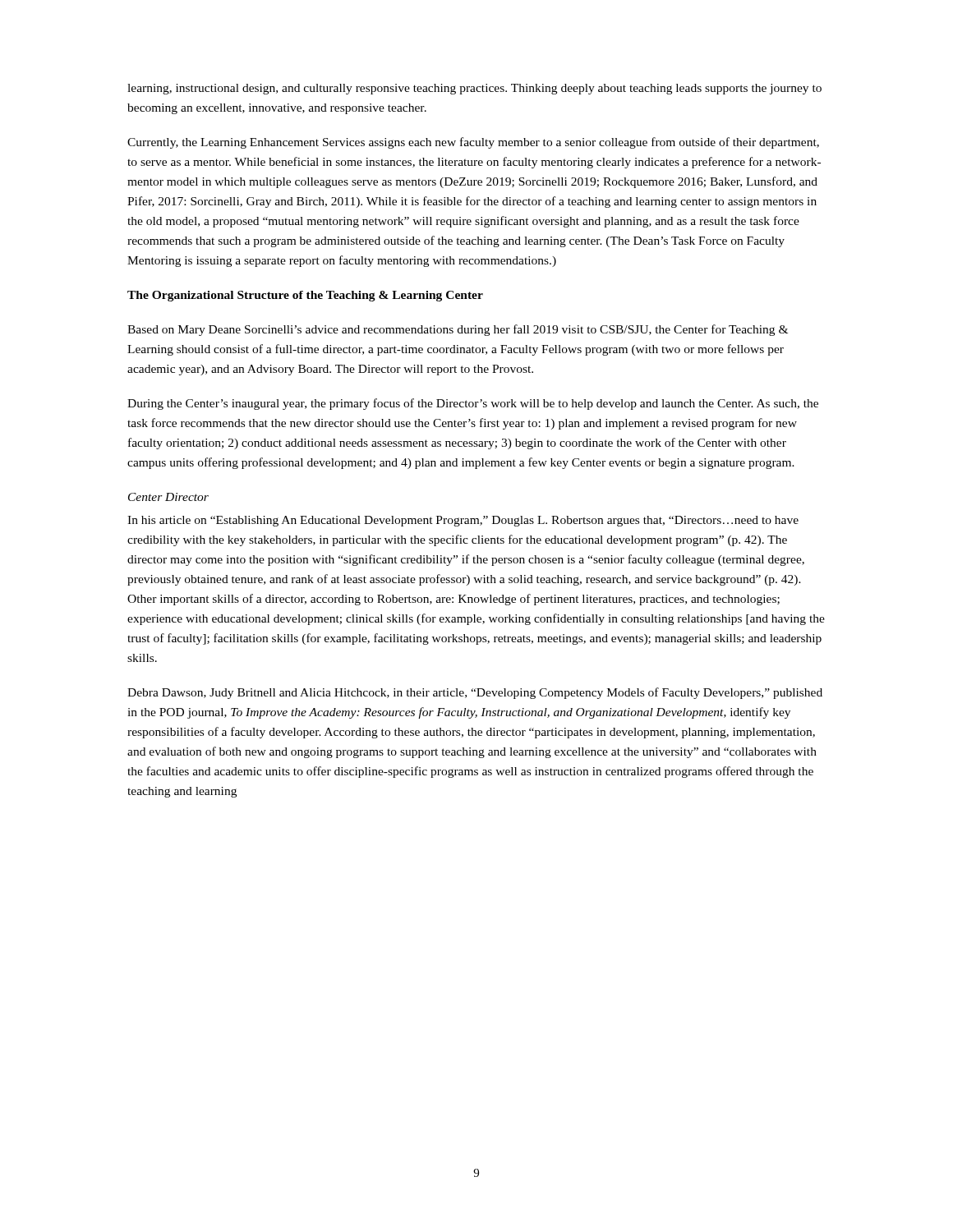Find the text block that reads "During the Center’s inaugural"

[x=473, y=433]
